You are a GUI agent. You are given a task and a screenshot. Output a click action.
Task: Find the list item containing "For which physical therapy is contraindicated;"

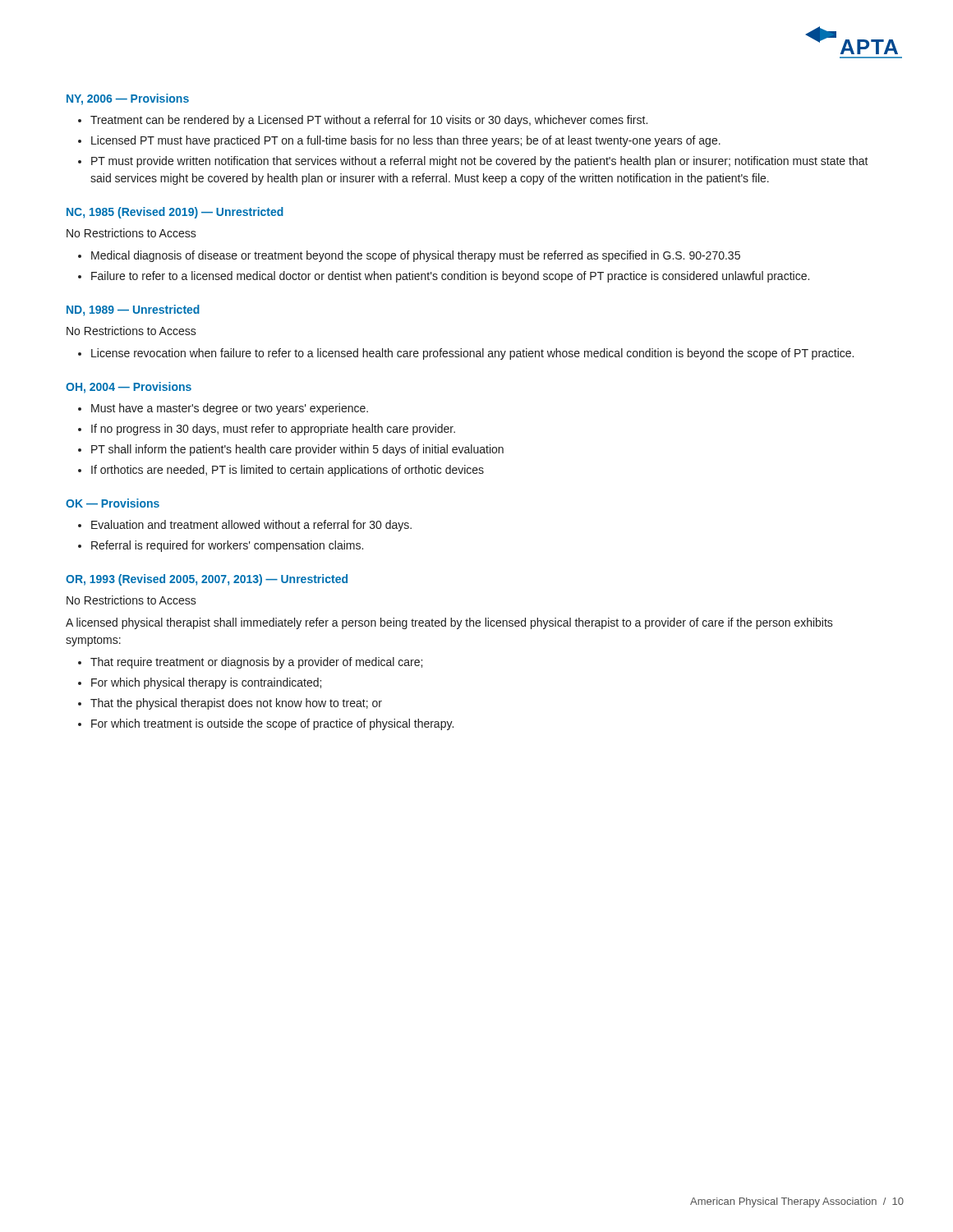click(x=206, y=683)
